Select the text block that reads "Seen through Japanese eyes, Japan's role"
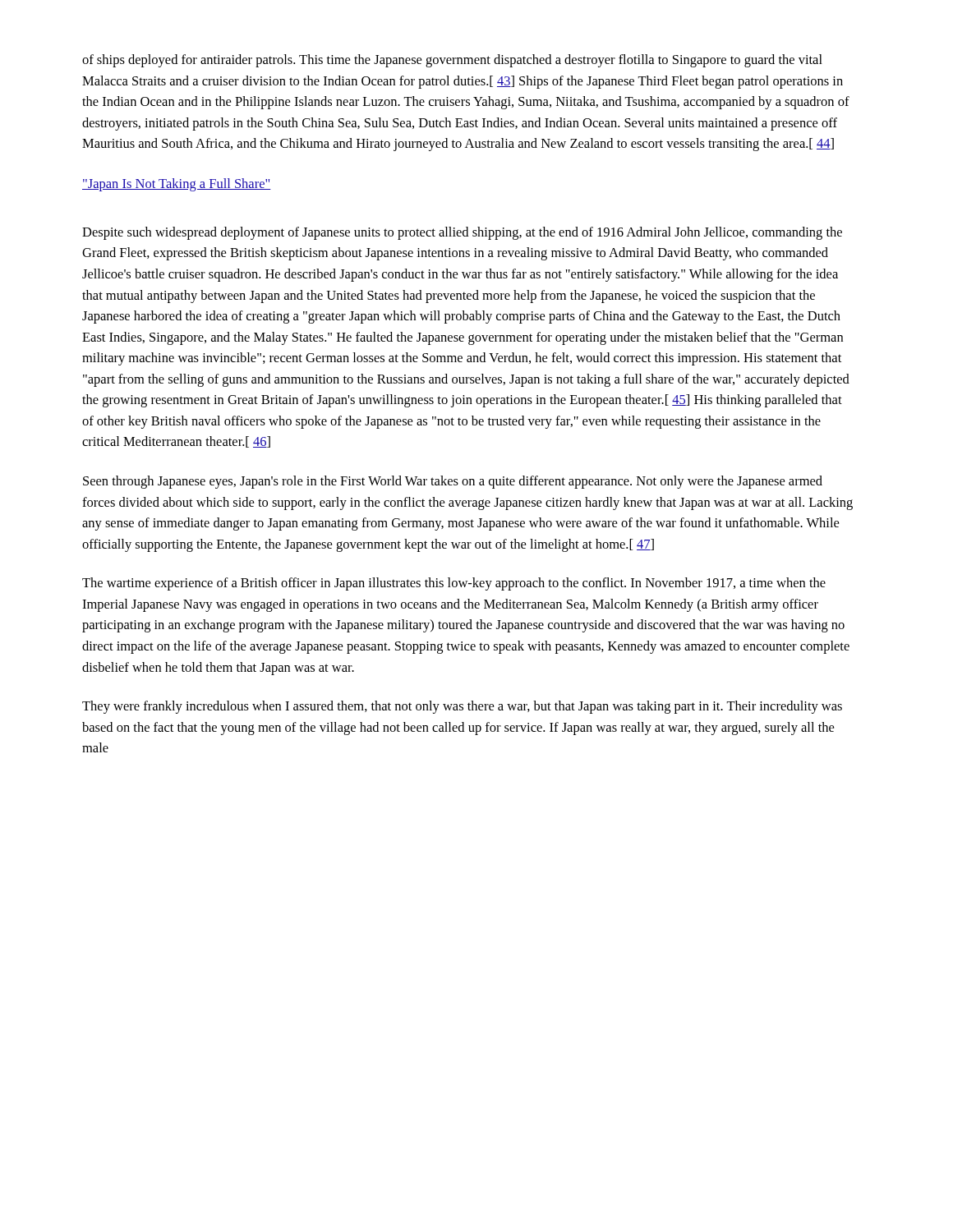Viewport: 953px width, 1232px height. [x=468, y=512]
